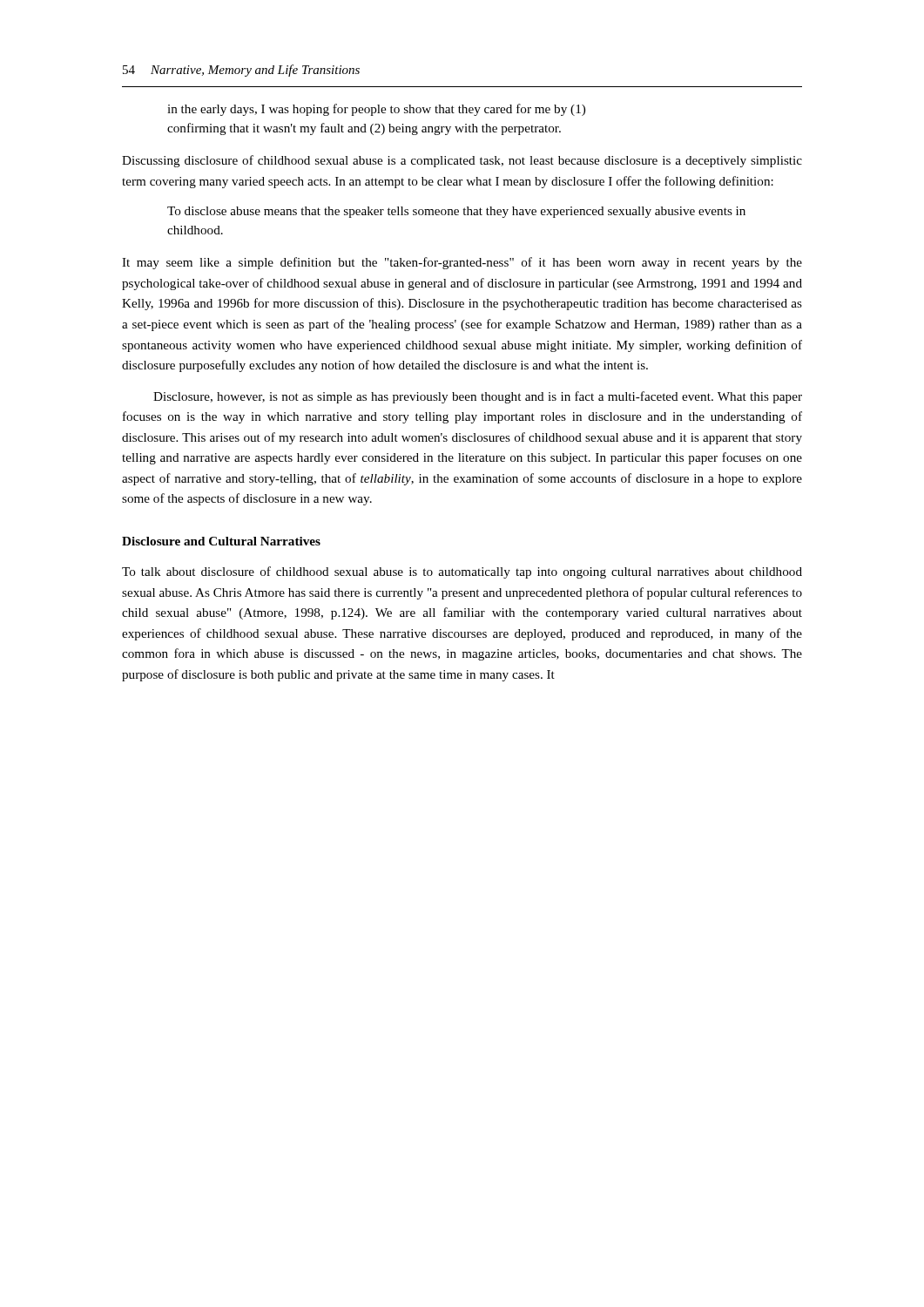
Task: Find the text block starting "Discussing disclosure of childhood sexual abuse is"
Action: pyautogui.click(x=462, y=170)
